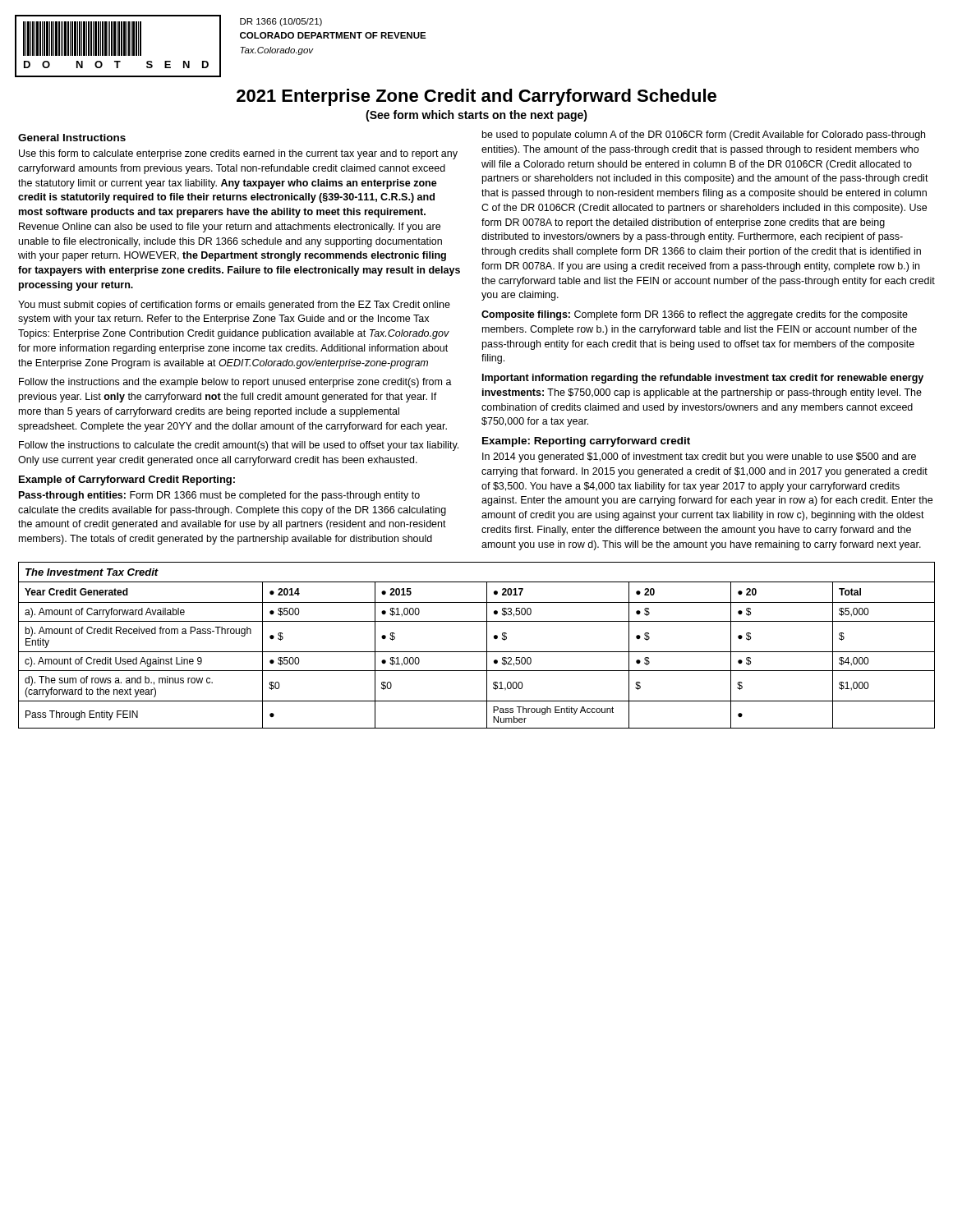Screen dimensions: 1232x953
Task: Select the text block starting "(See form which starts on the"
Action: pos(476,115)
